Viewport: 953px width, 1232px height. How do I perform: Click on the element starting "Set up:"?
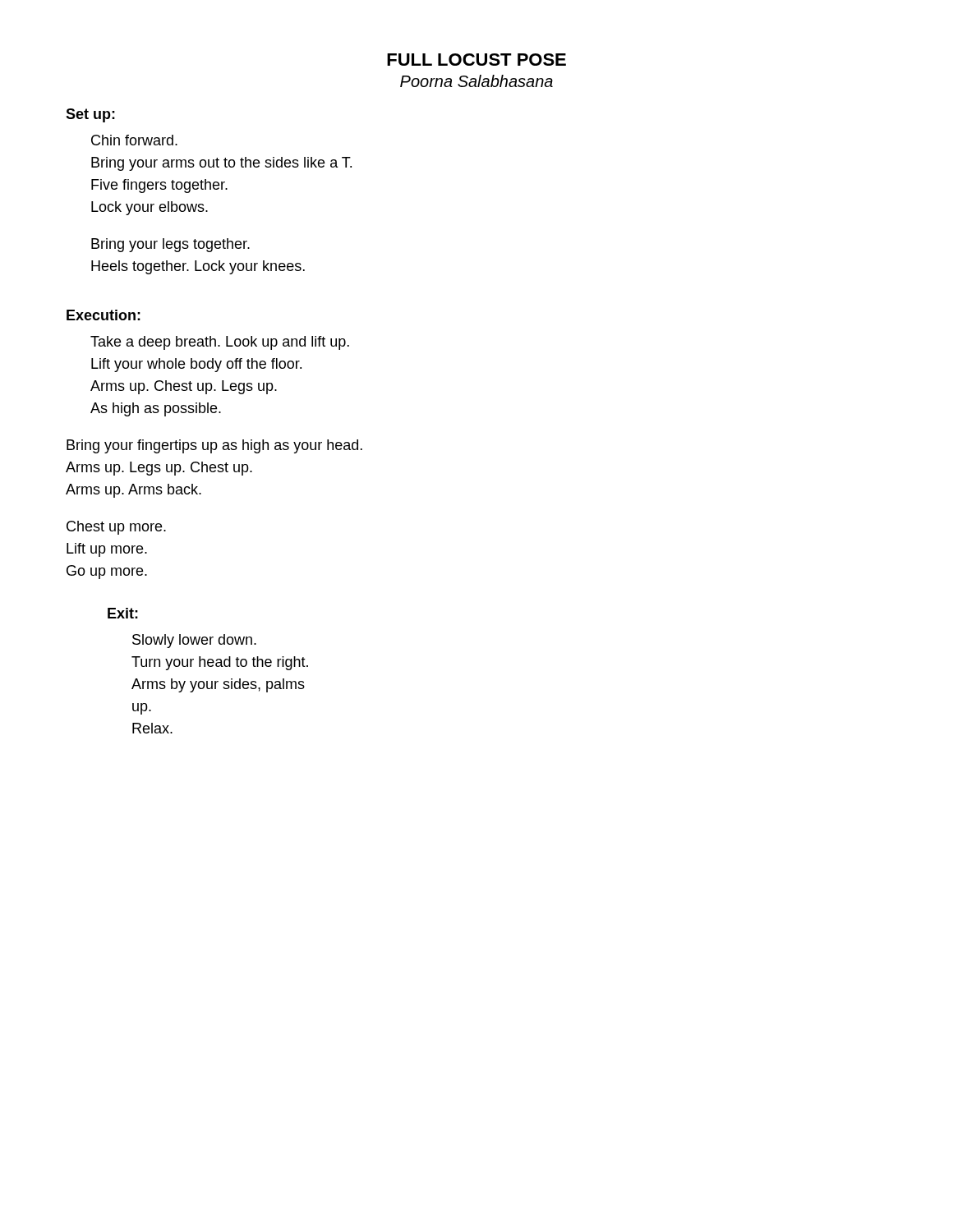click(91, 114)
